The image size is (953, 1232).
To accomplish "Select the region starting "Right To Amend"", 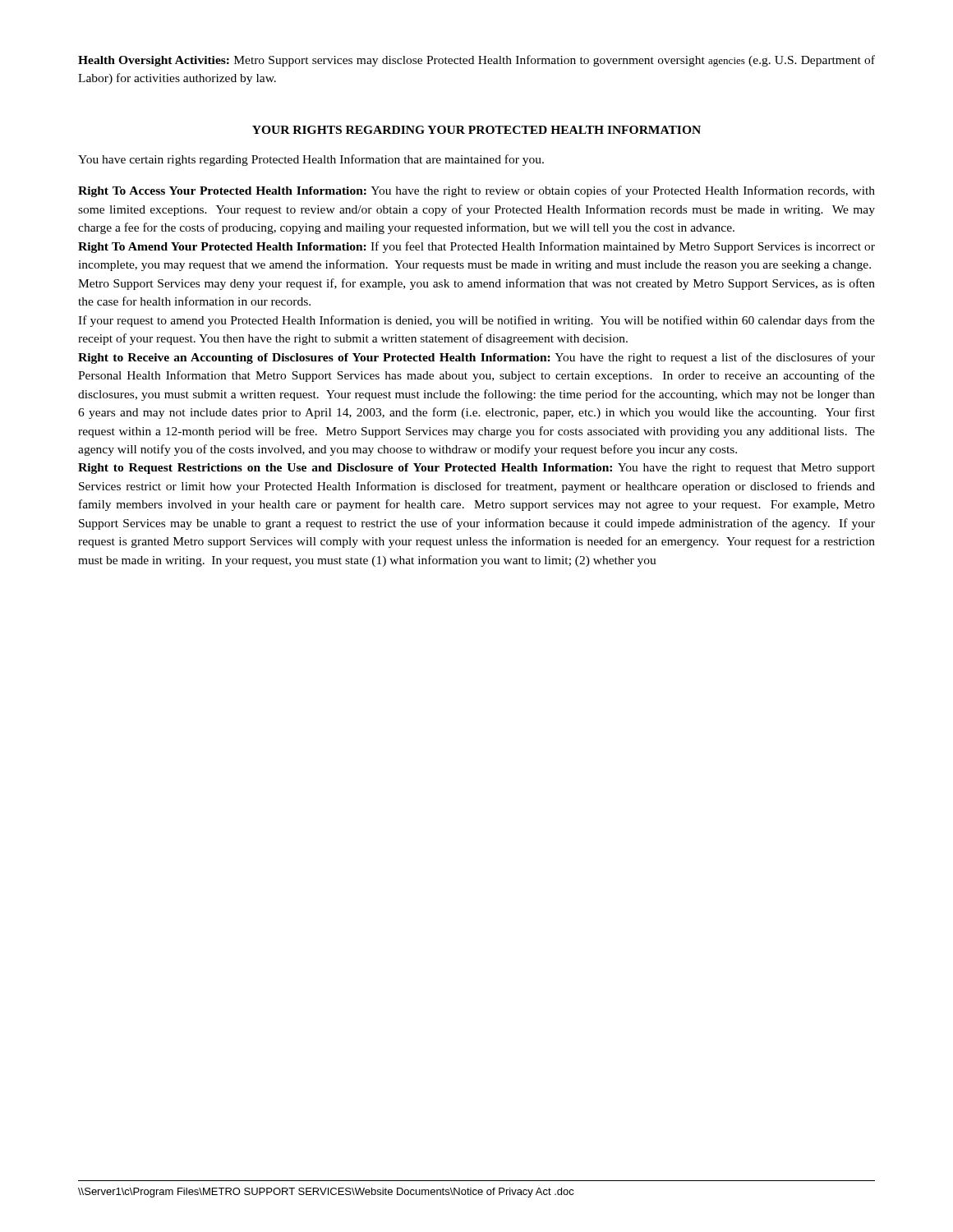I will (476, 274).
